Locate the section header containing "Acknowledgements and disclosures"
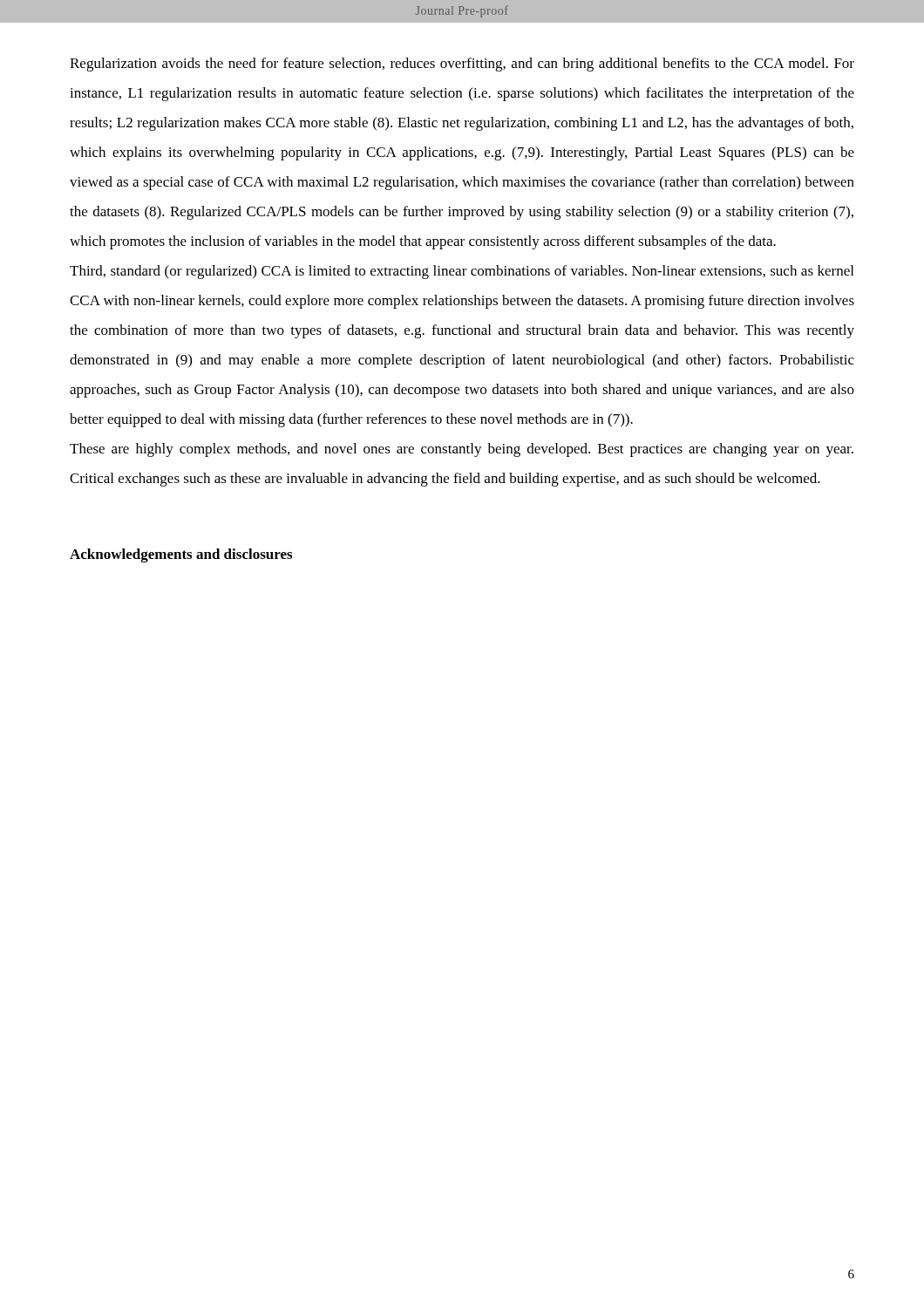 coord(181,554)
